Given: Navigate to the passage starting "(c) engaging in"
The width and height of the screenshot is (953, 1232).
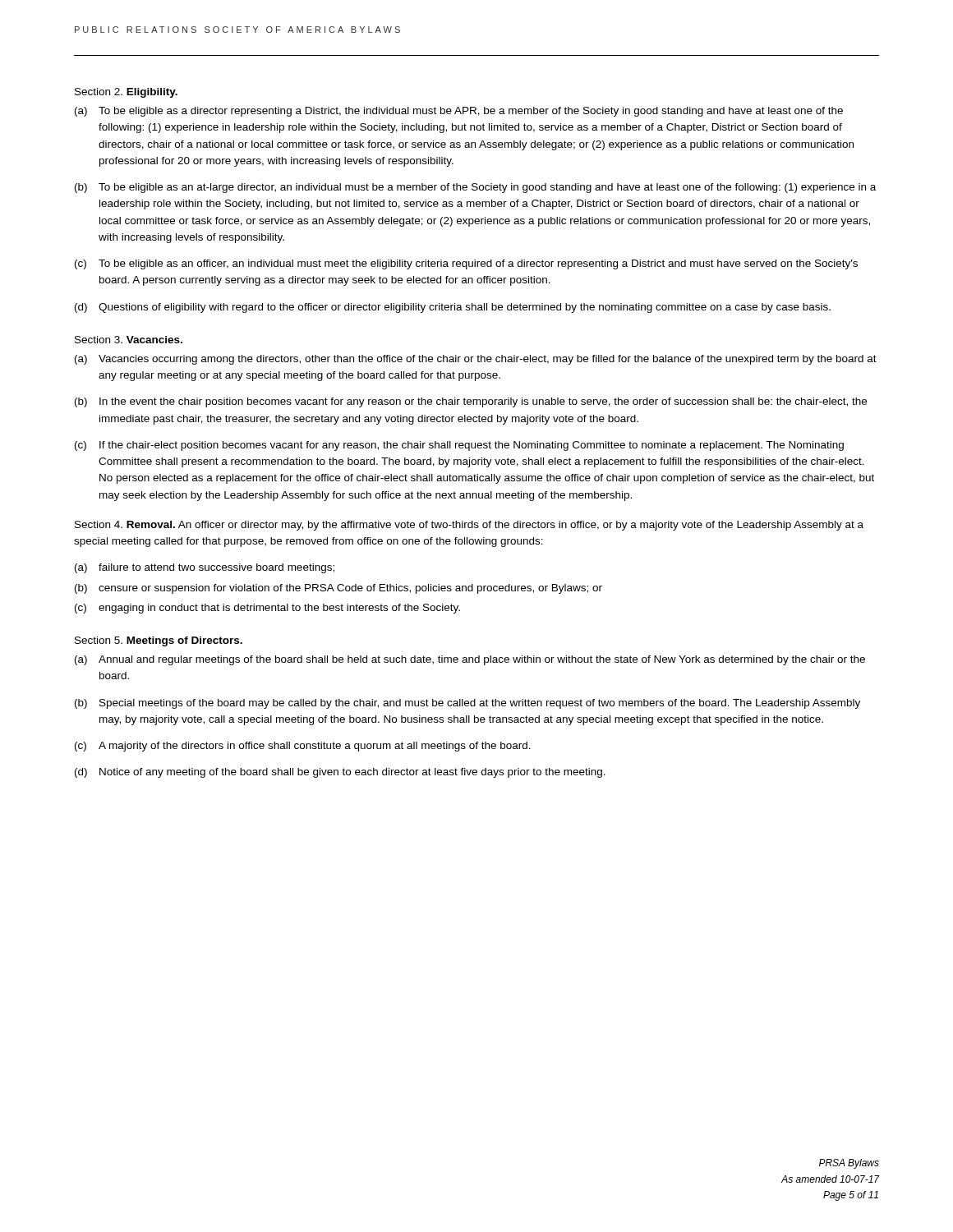Looking at the screenshot, I should (267, 609).
